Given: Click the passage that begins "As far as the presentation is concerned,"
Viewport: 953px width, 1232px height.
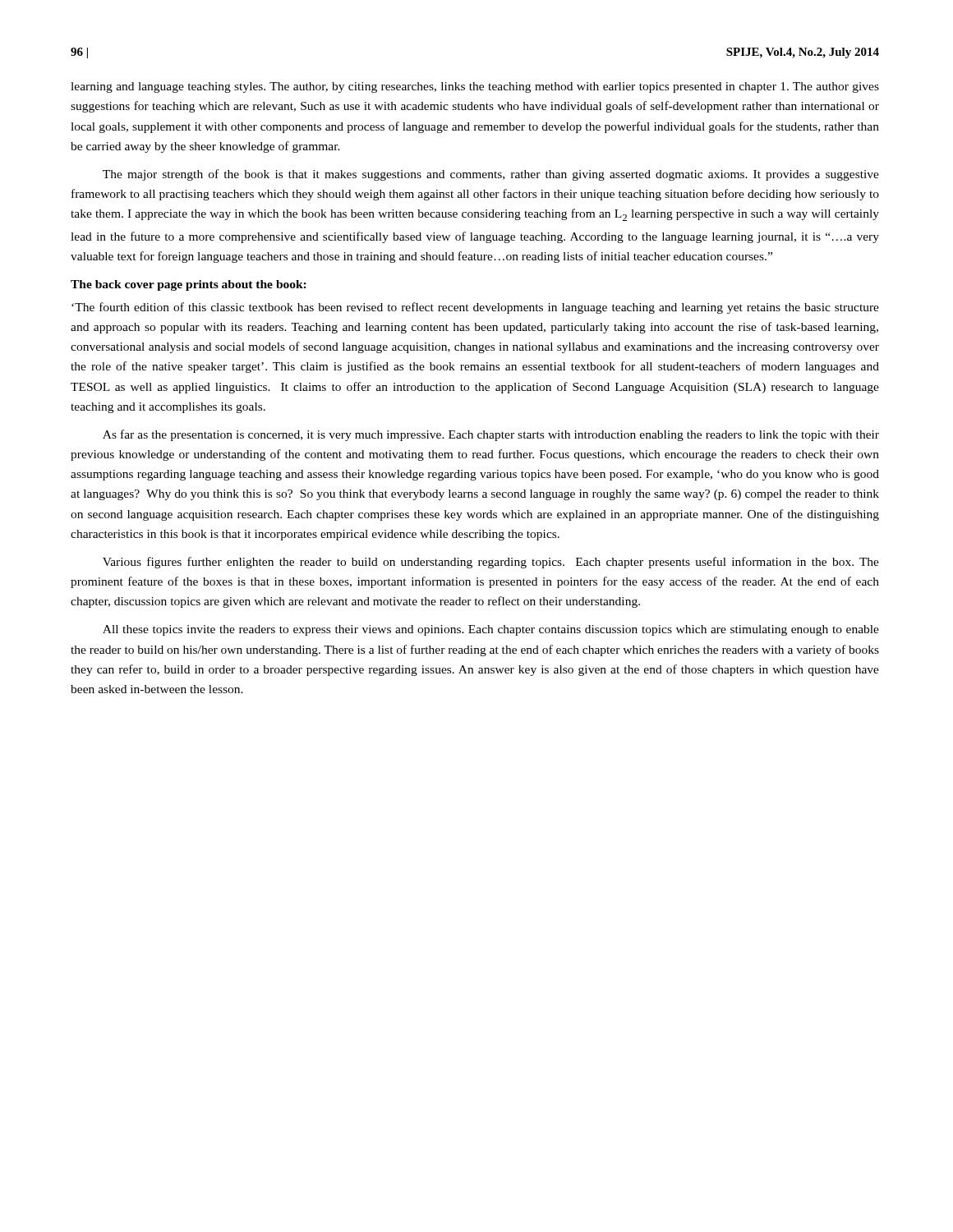Looking at the screenshot, I should [x=475, y=484].
